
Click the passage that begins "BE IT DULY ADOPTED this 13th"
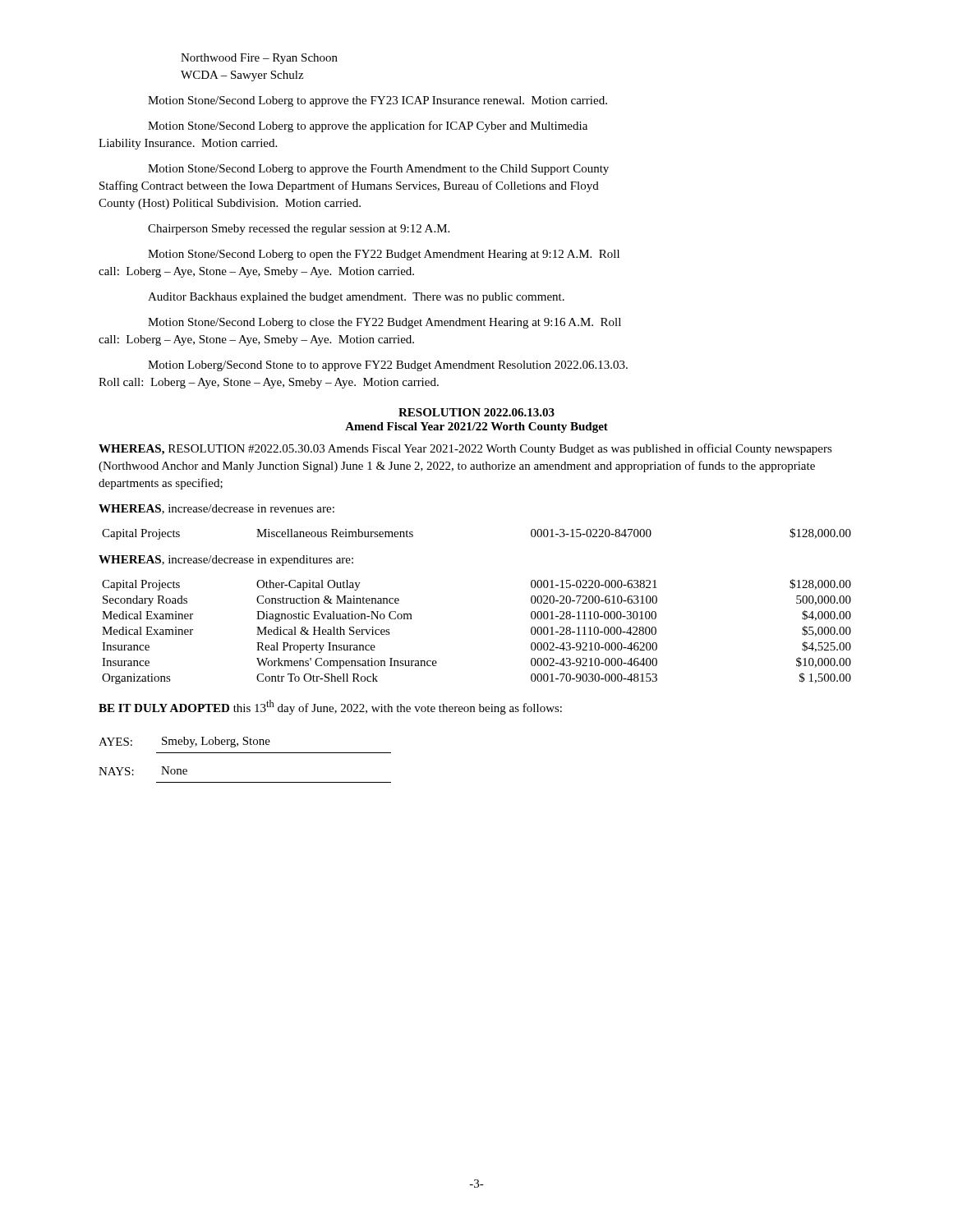tap(331, 706)
